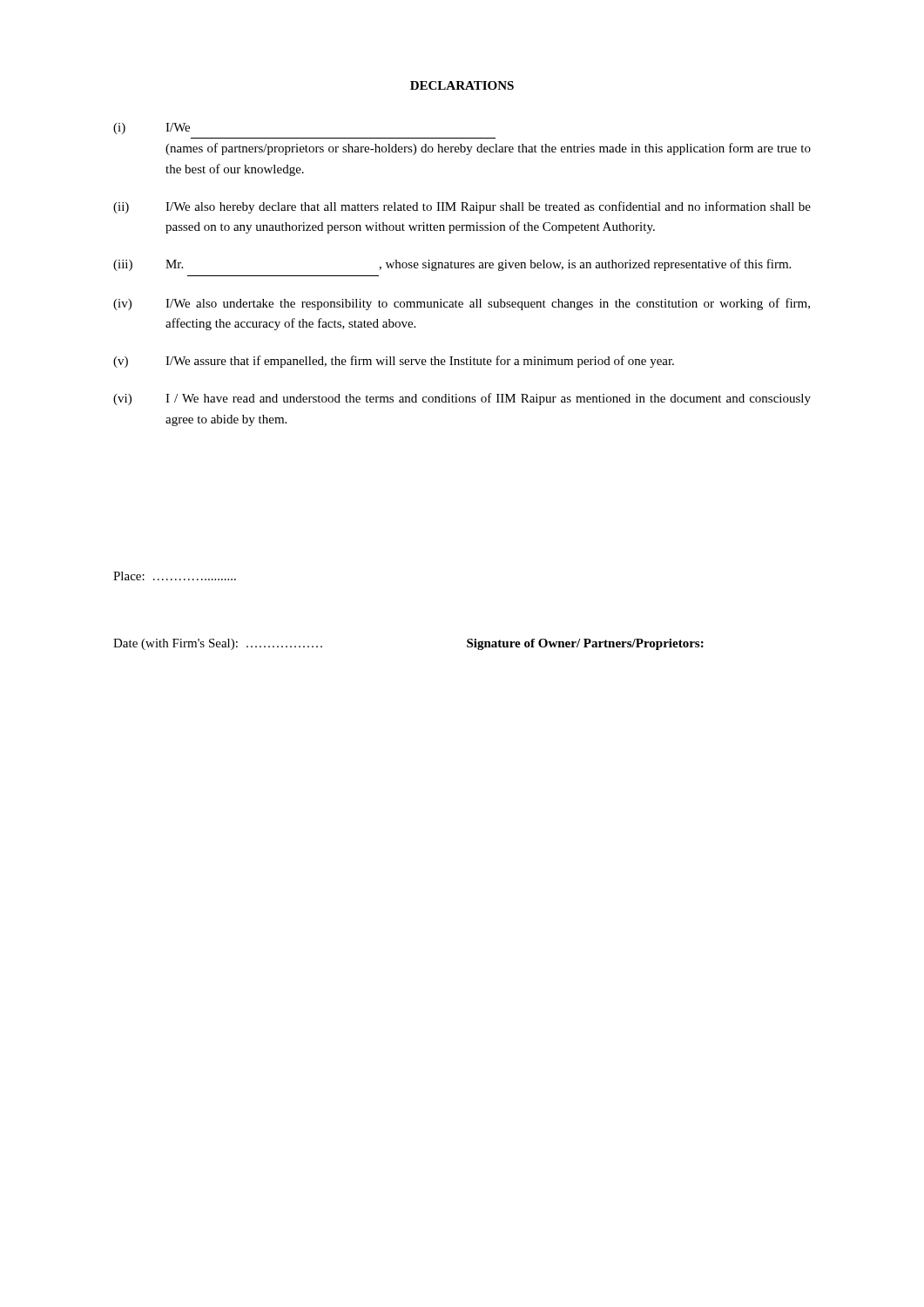Navigate to the text starting "(i) I/We (names of partners/proprietors"
Screen dimensions: 1307x924
462,148
